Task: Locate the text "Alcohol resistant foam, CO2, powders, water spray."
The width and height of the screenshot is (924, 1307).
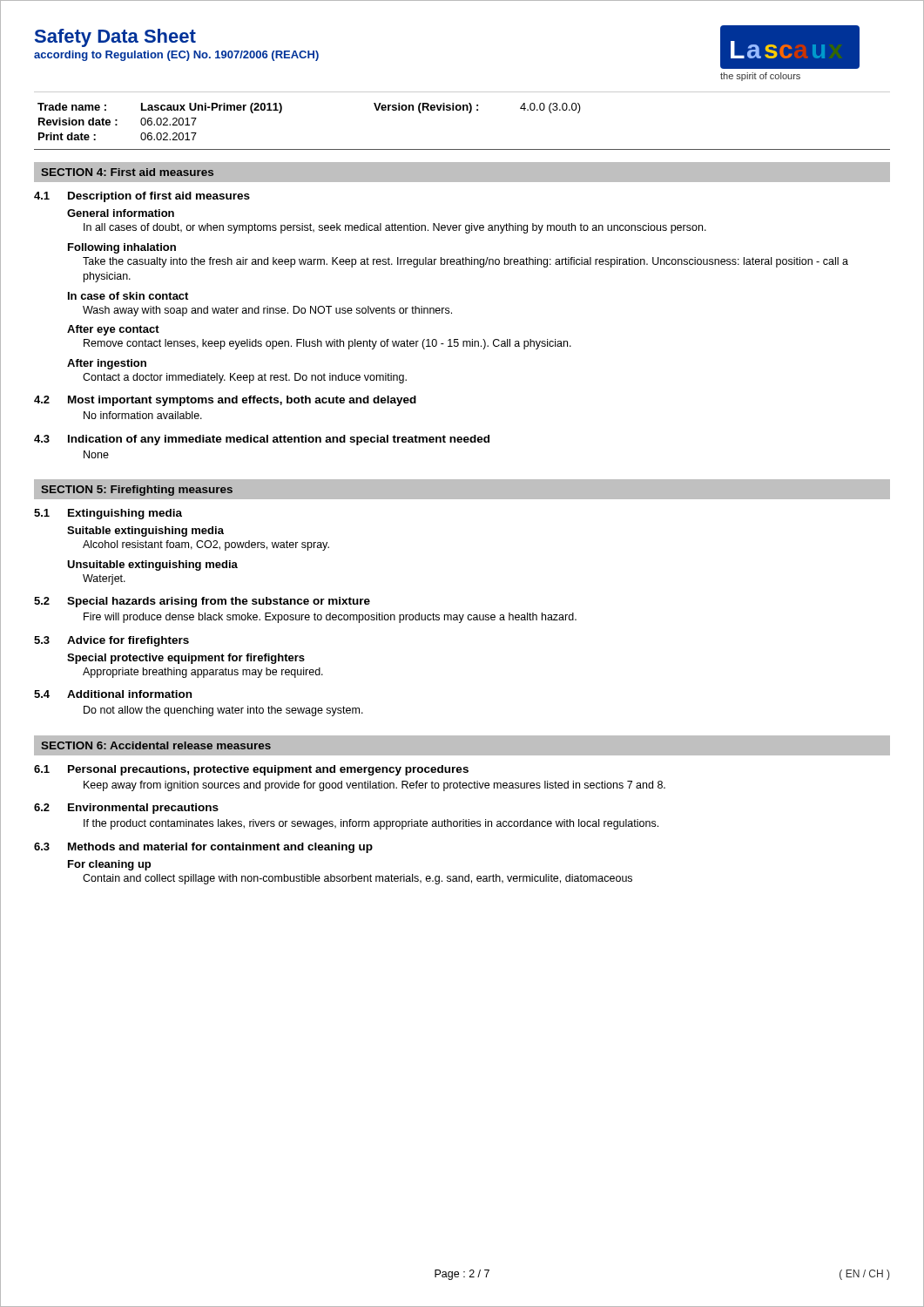Action: (206, 545)
